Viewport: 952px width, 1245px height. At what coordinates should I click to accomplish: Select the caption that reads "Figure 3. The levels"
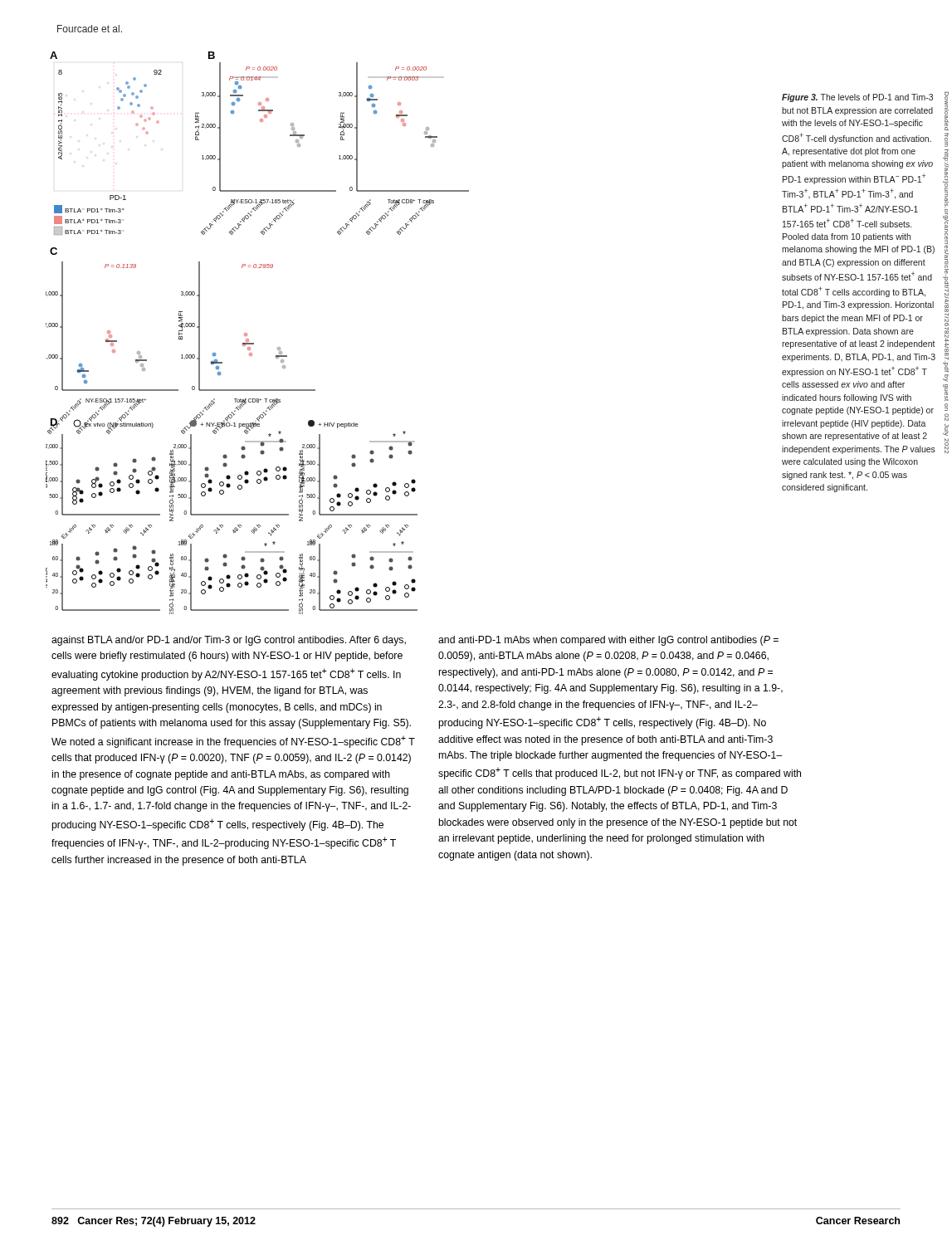tap(859, 292)
